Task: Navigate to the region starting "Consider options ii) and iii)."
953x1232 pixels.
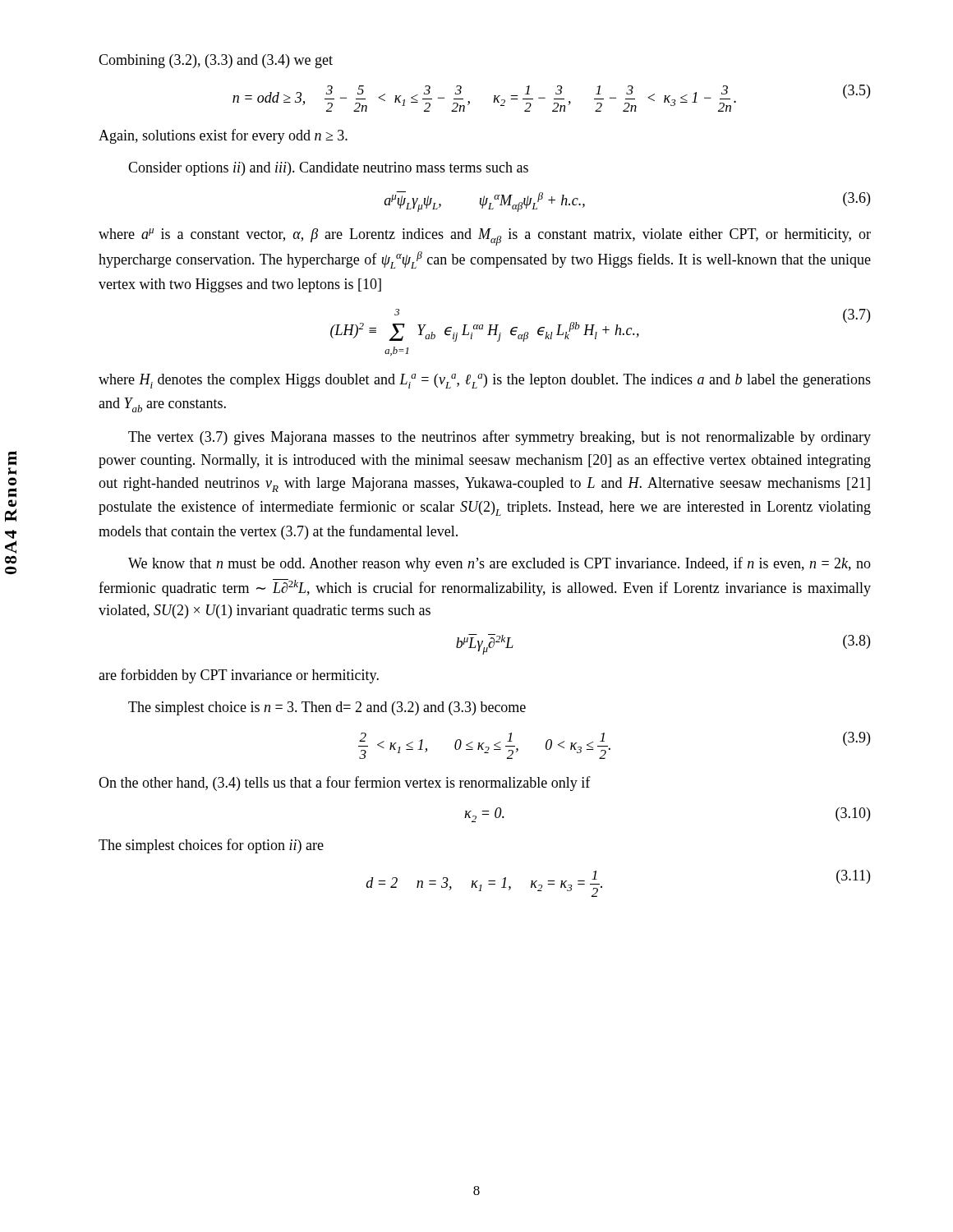Action: click(x=328, y=167)
